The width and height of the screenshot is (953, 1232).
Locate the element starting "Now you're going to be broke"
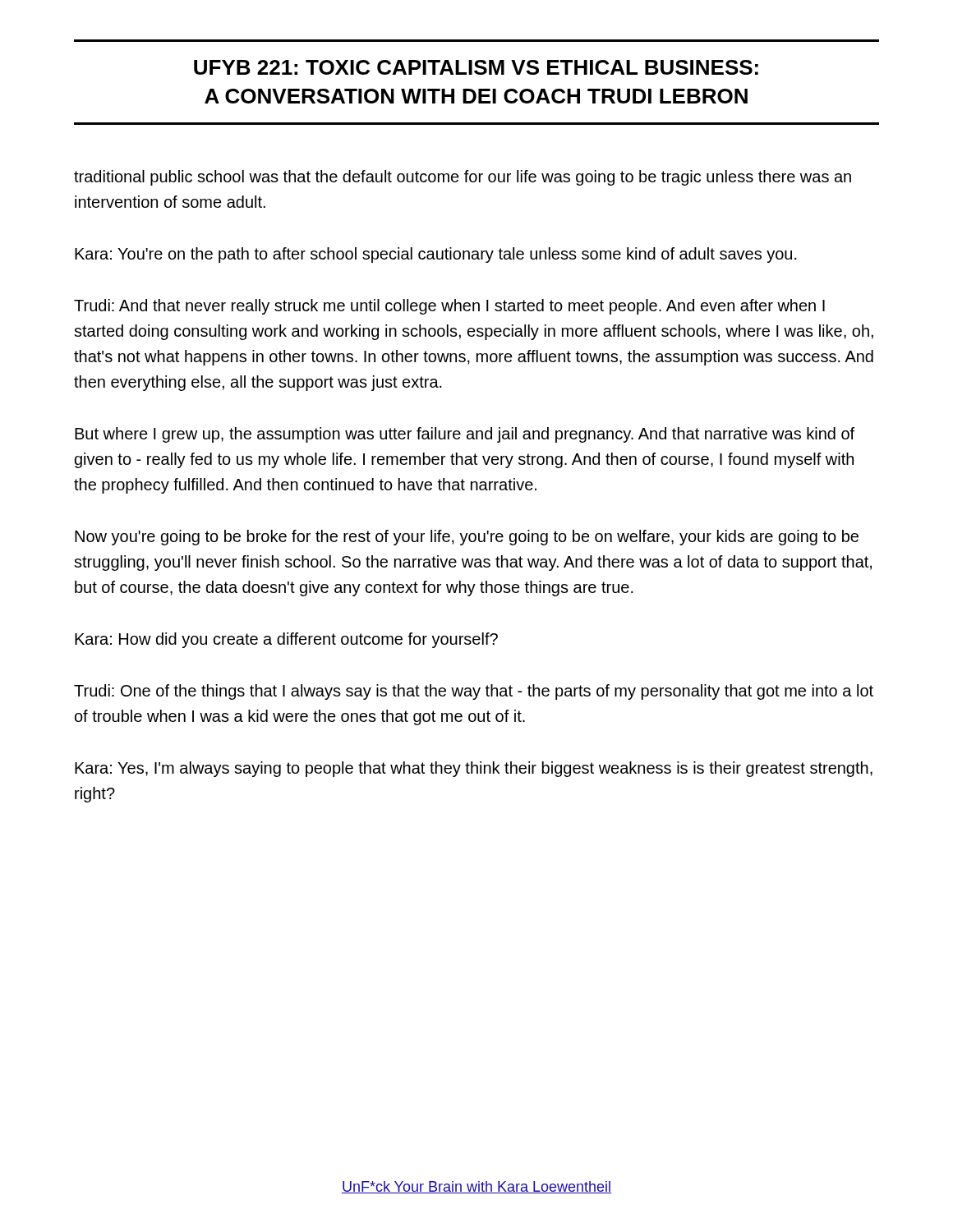click(x=474, y=562)
